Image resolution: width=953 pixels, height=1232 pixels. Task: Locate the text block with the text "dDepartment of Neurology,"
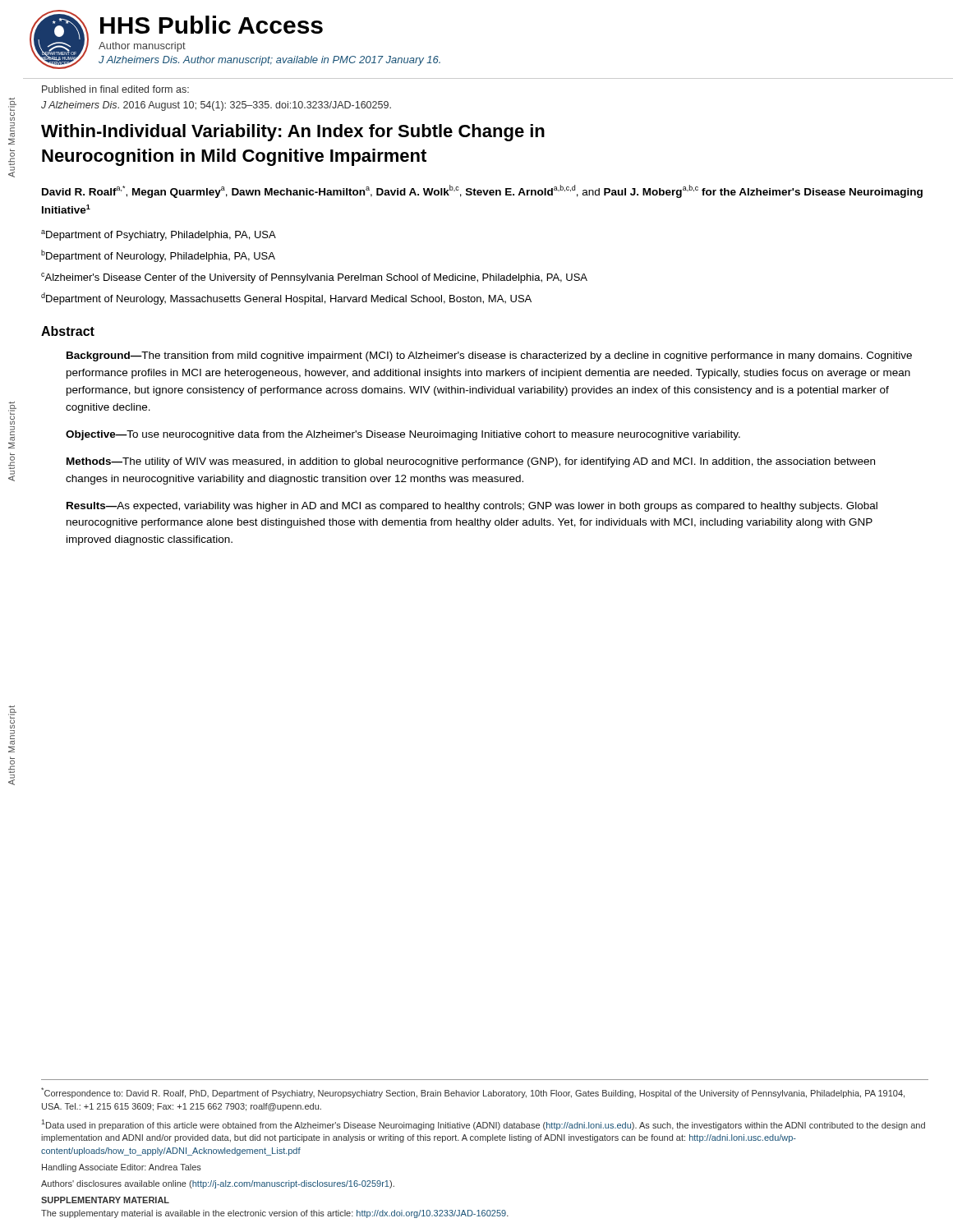(286, 298)
